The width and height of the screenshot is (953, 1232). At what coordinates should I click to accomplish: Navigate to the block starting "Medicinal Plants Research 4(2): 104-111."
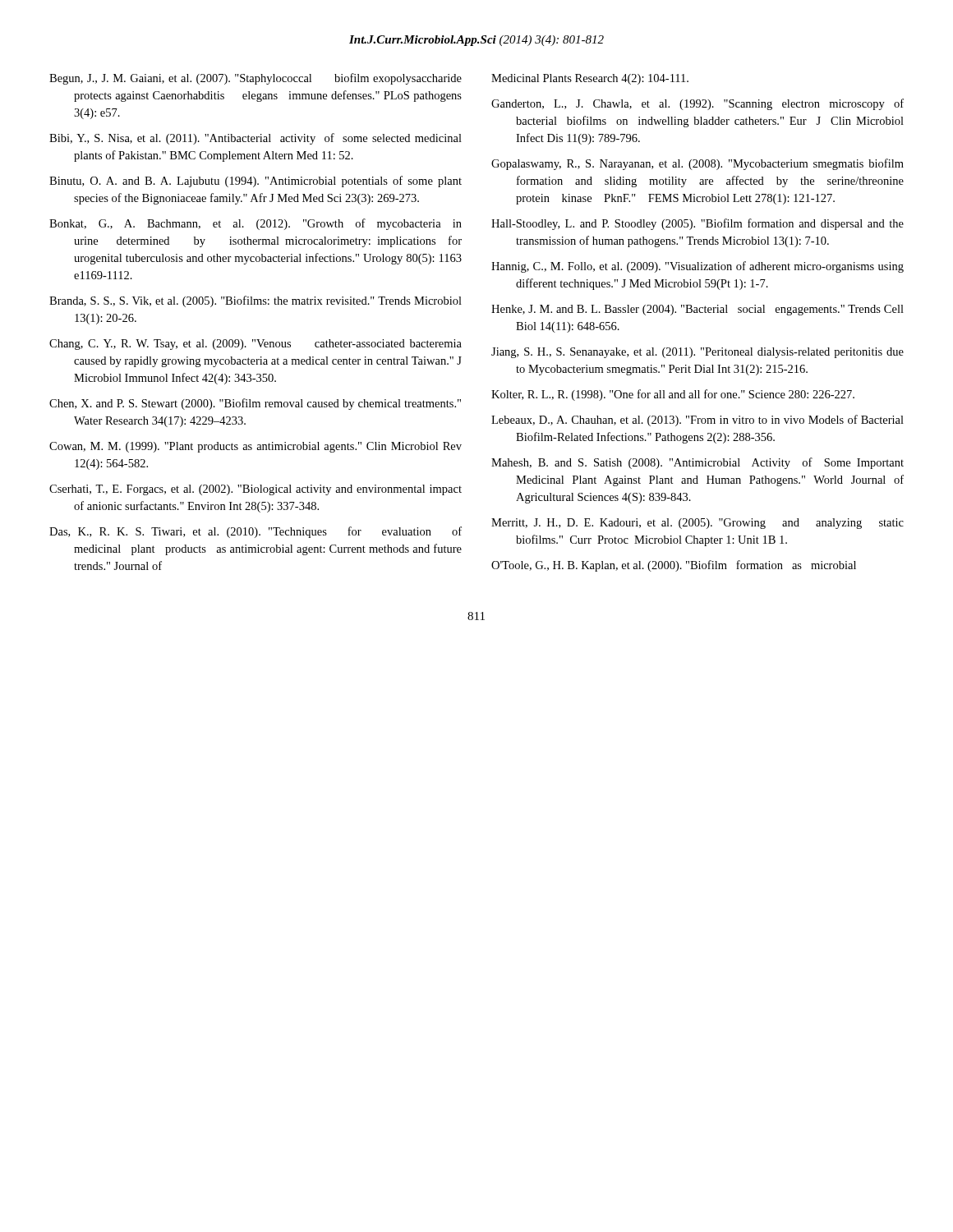pos(590,78)
